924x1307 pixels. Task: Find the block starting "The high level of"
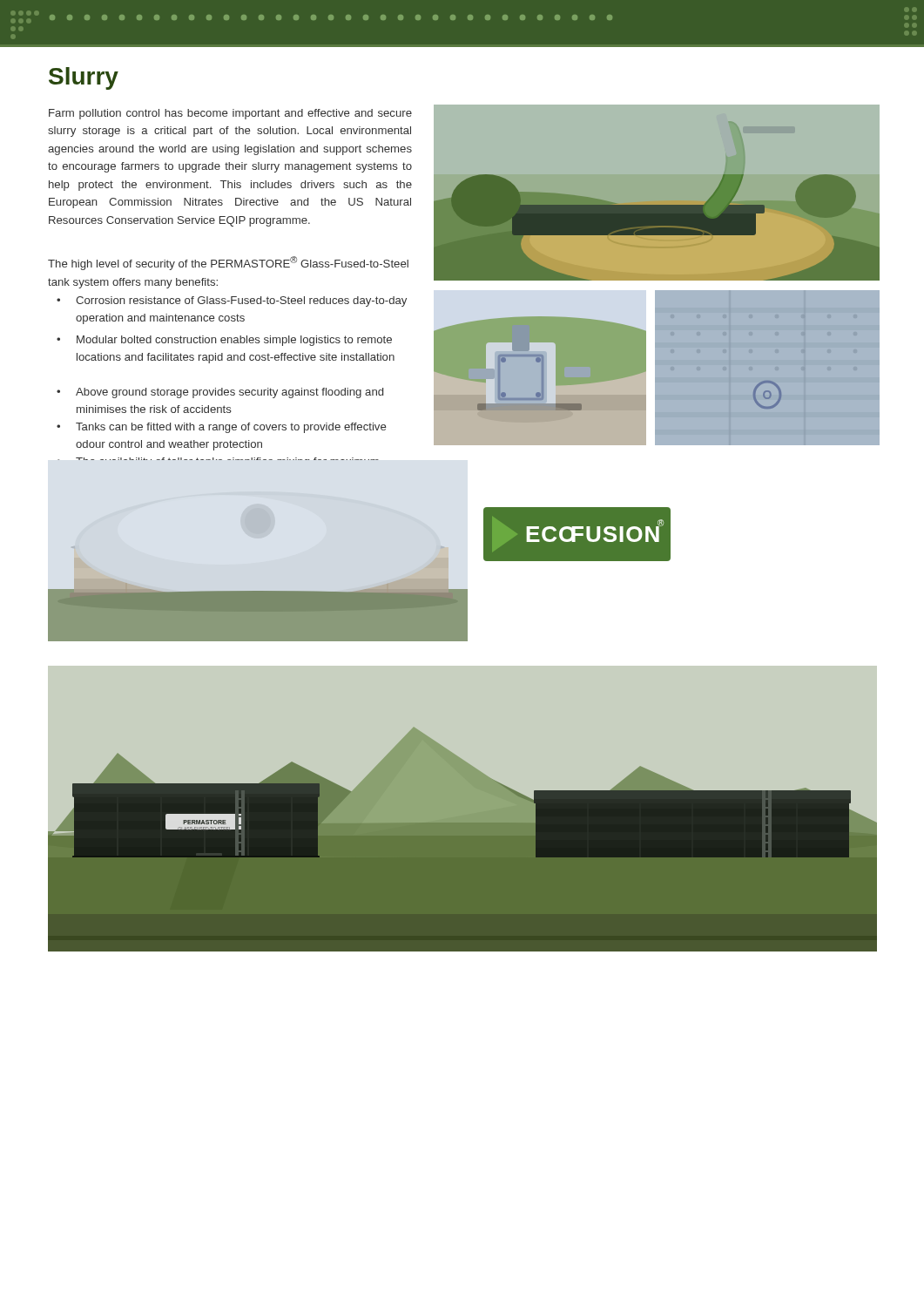228,271
